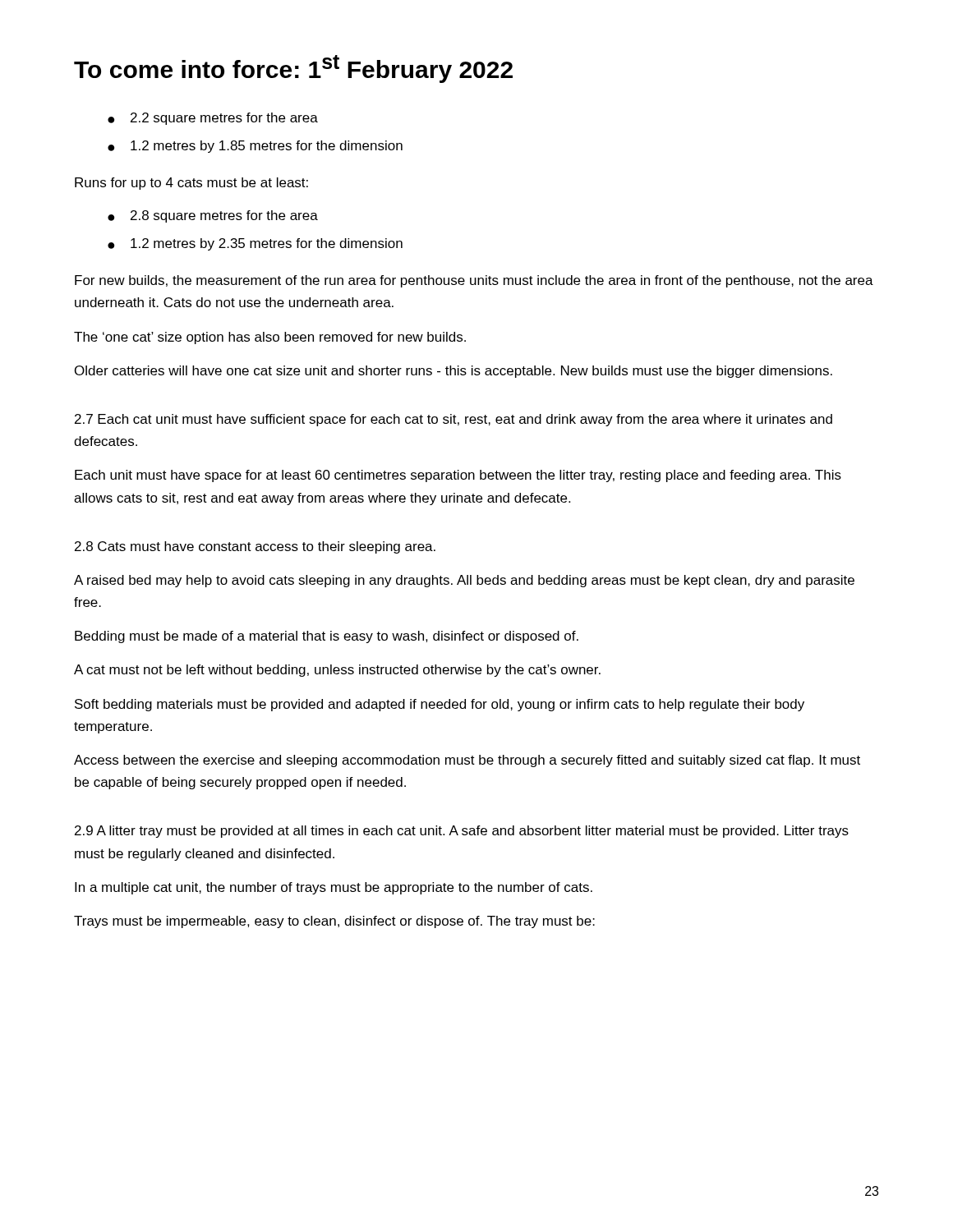The width and height of the screenshot is (953, 1232).
Task: Point to the block beginning "● 2.8 square metres for"
Action: click(212, 217)
